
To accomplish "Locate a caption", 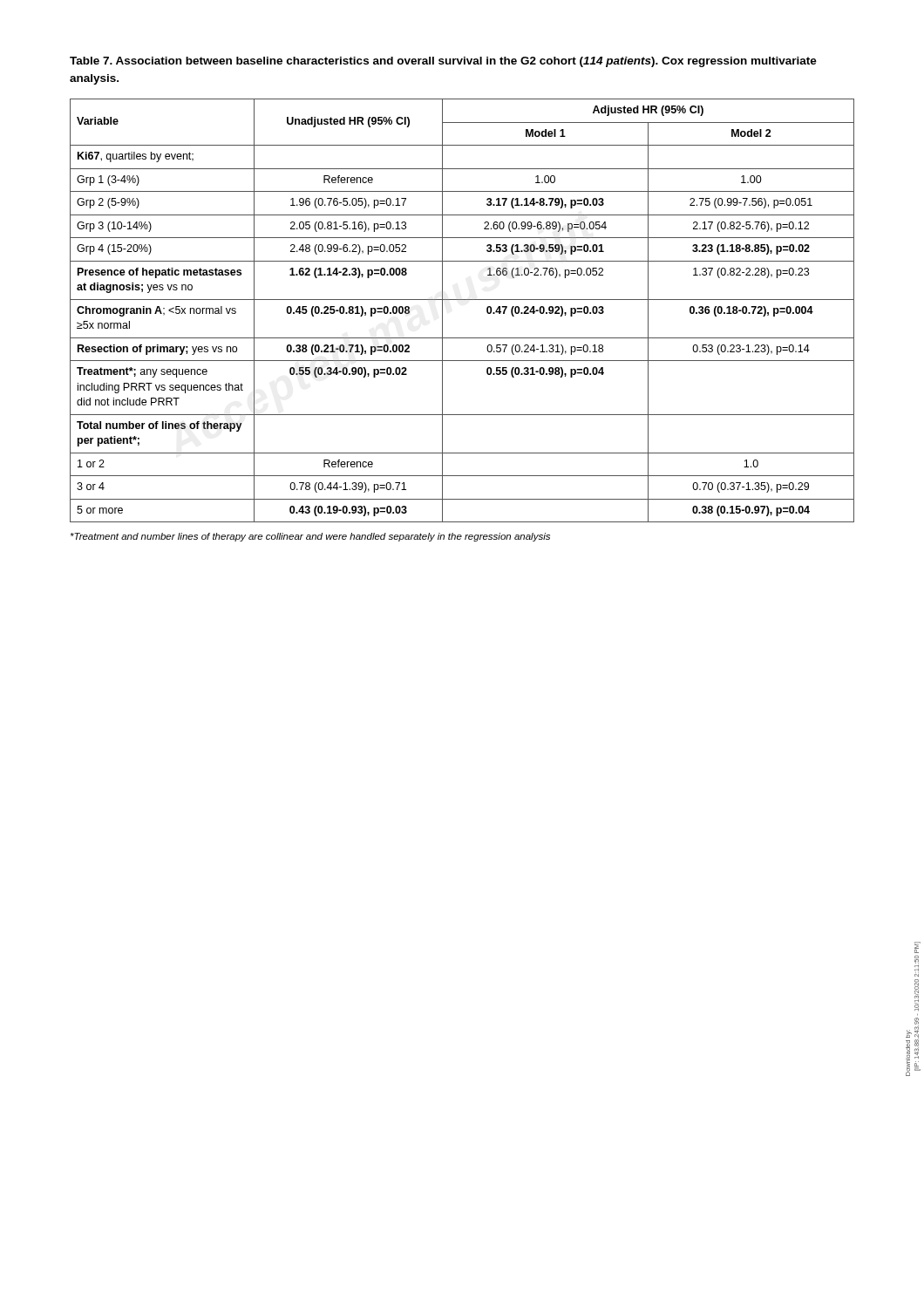I will 443,69.
